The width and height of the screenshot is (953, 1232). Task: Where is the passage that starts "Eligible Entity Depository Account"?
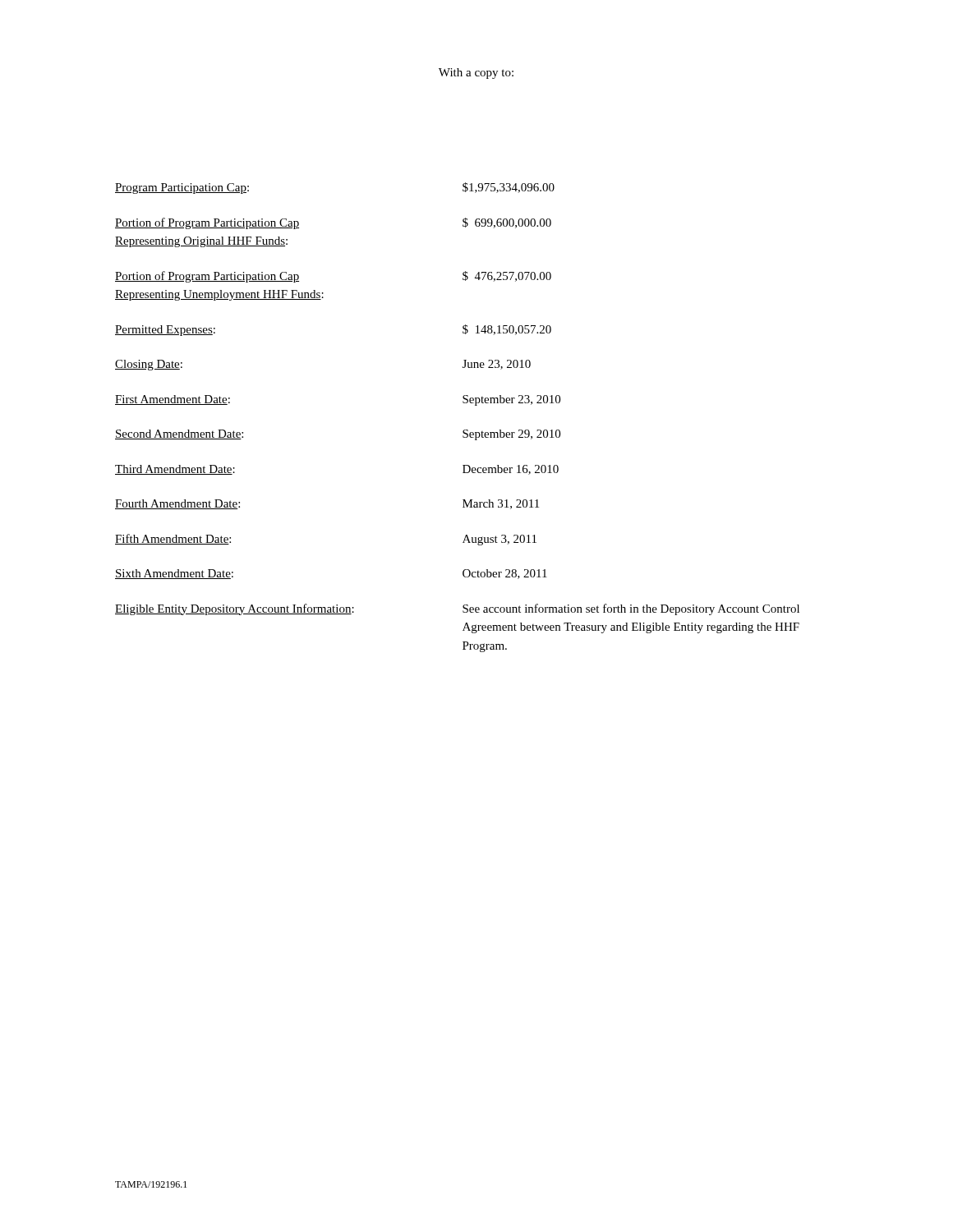[x=476, y=627]
